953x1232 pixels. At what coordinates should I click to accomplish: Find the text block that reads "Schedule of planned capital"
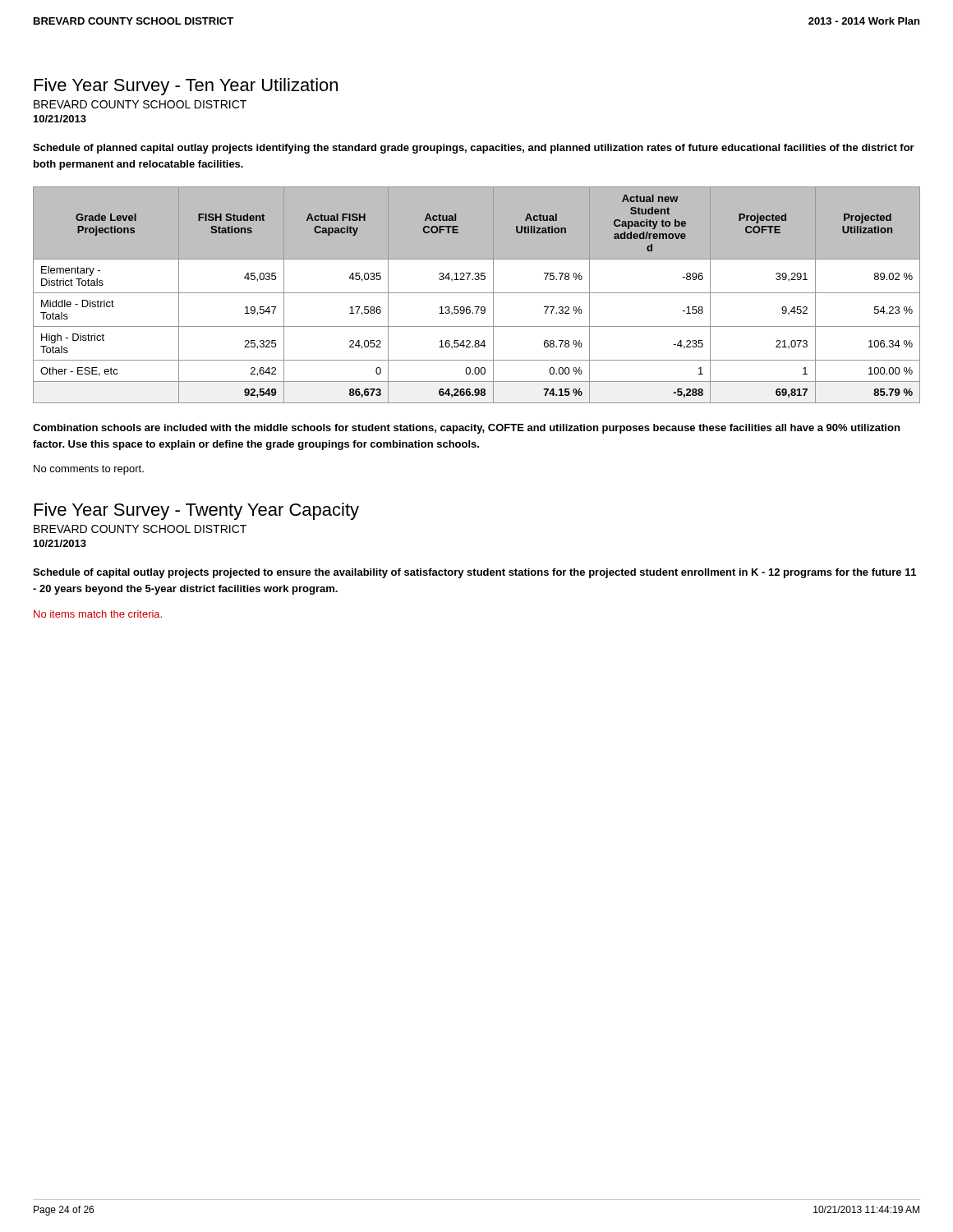[476, 156]
